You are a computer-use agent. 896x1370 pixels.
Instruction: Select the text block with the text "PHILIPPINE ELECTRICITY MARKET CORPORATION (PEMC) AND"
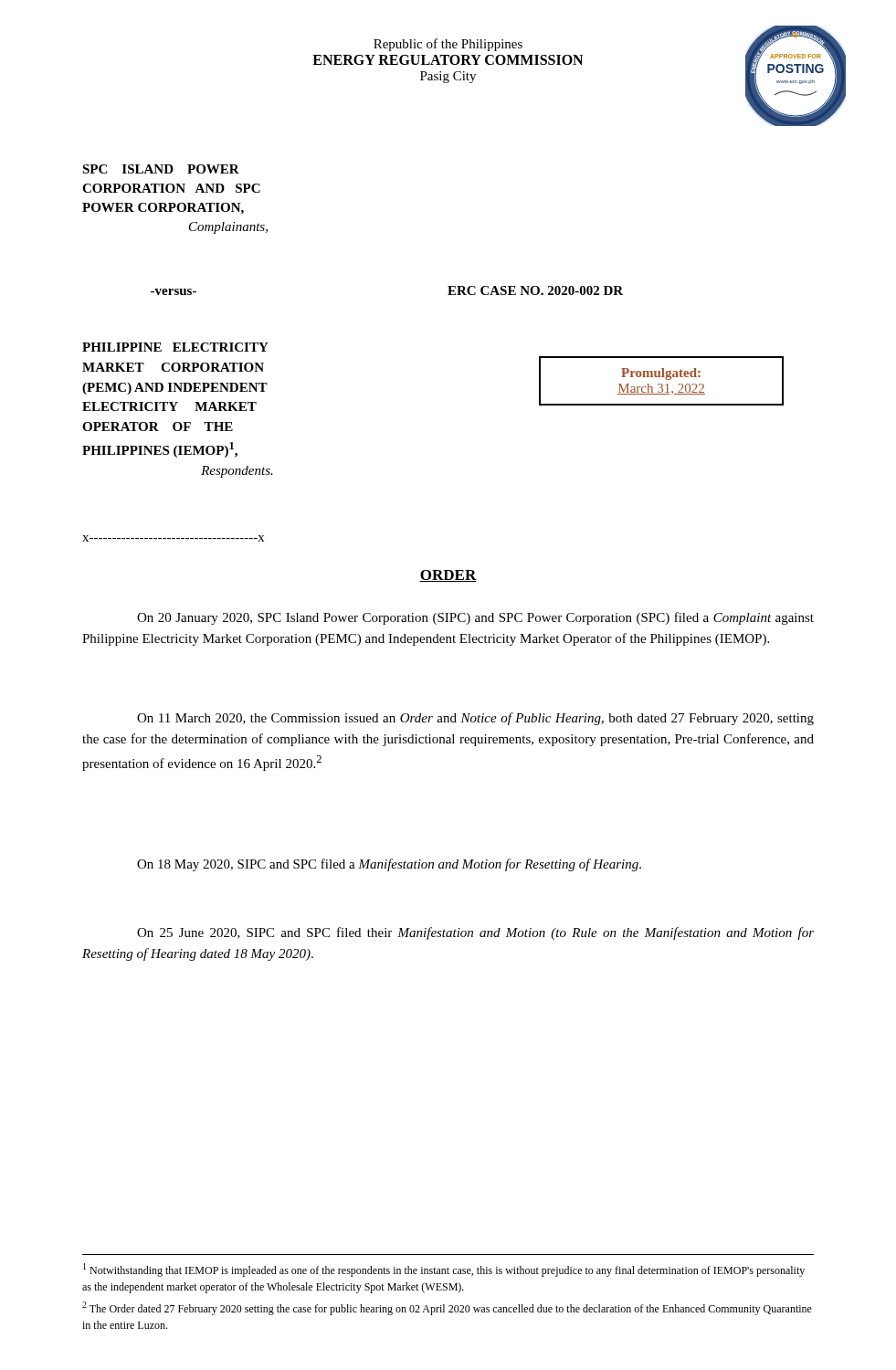point(237,408)
